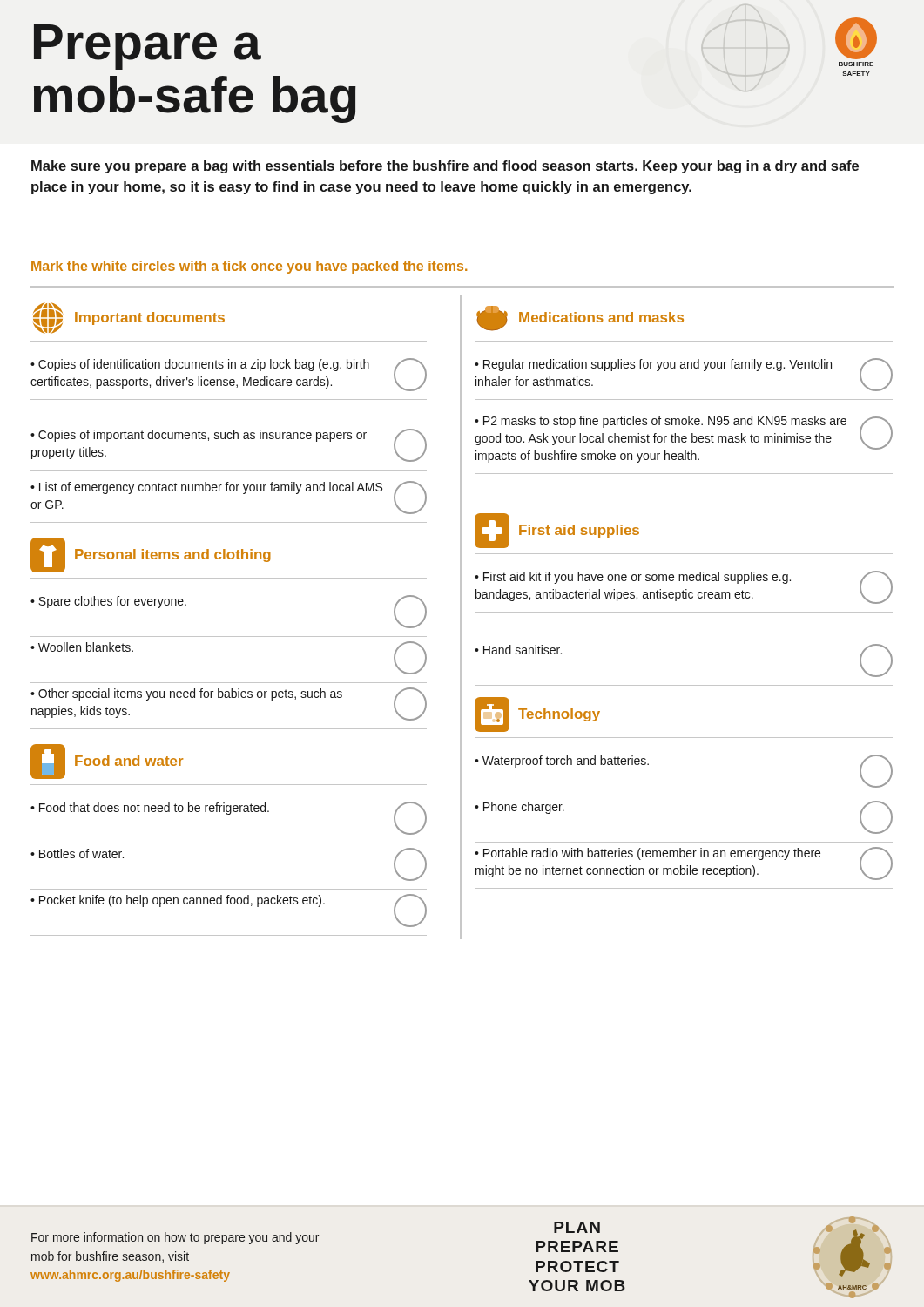The height and width of the screenshot is (1307, 924).
Task: Point to "• Waterproof torch and batteries."
Action: tap(561, 765)
